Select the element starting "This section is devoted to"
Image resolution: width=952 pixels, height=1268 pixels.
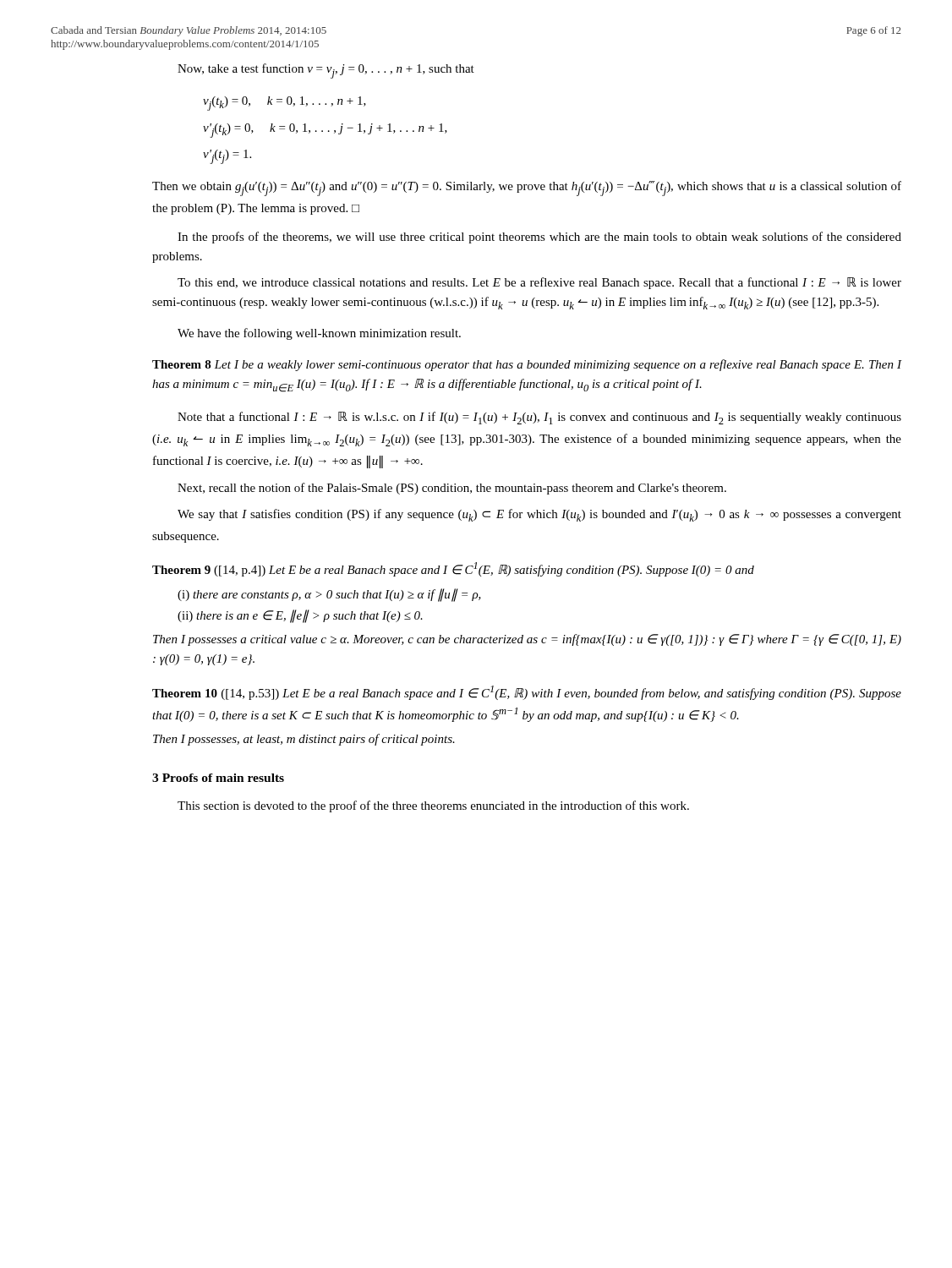click(x=527, y=807)
